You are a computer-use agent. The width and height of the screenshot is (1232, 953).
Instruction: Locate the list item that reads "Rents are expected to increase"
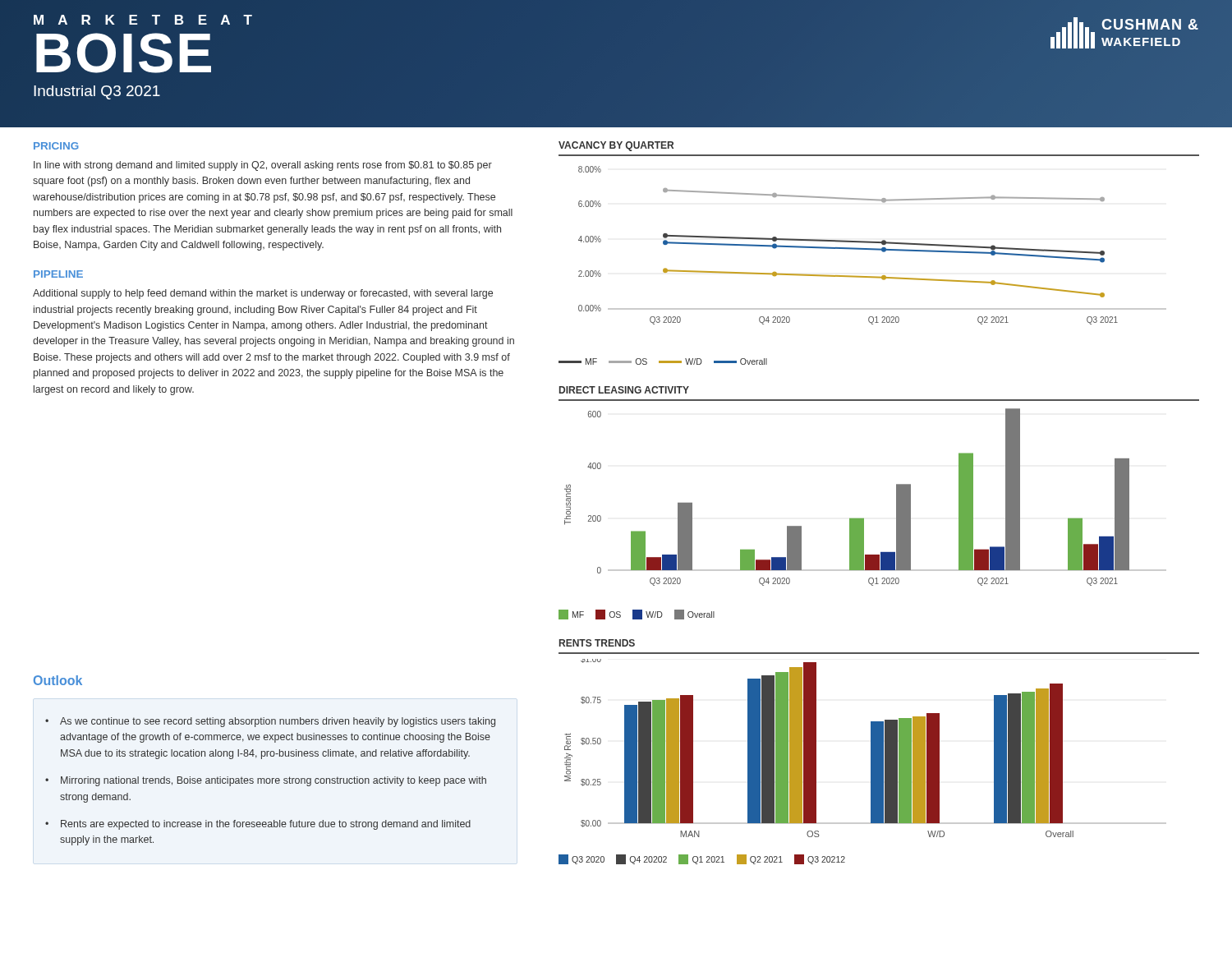265,832
